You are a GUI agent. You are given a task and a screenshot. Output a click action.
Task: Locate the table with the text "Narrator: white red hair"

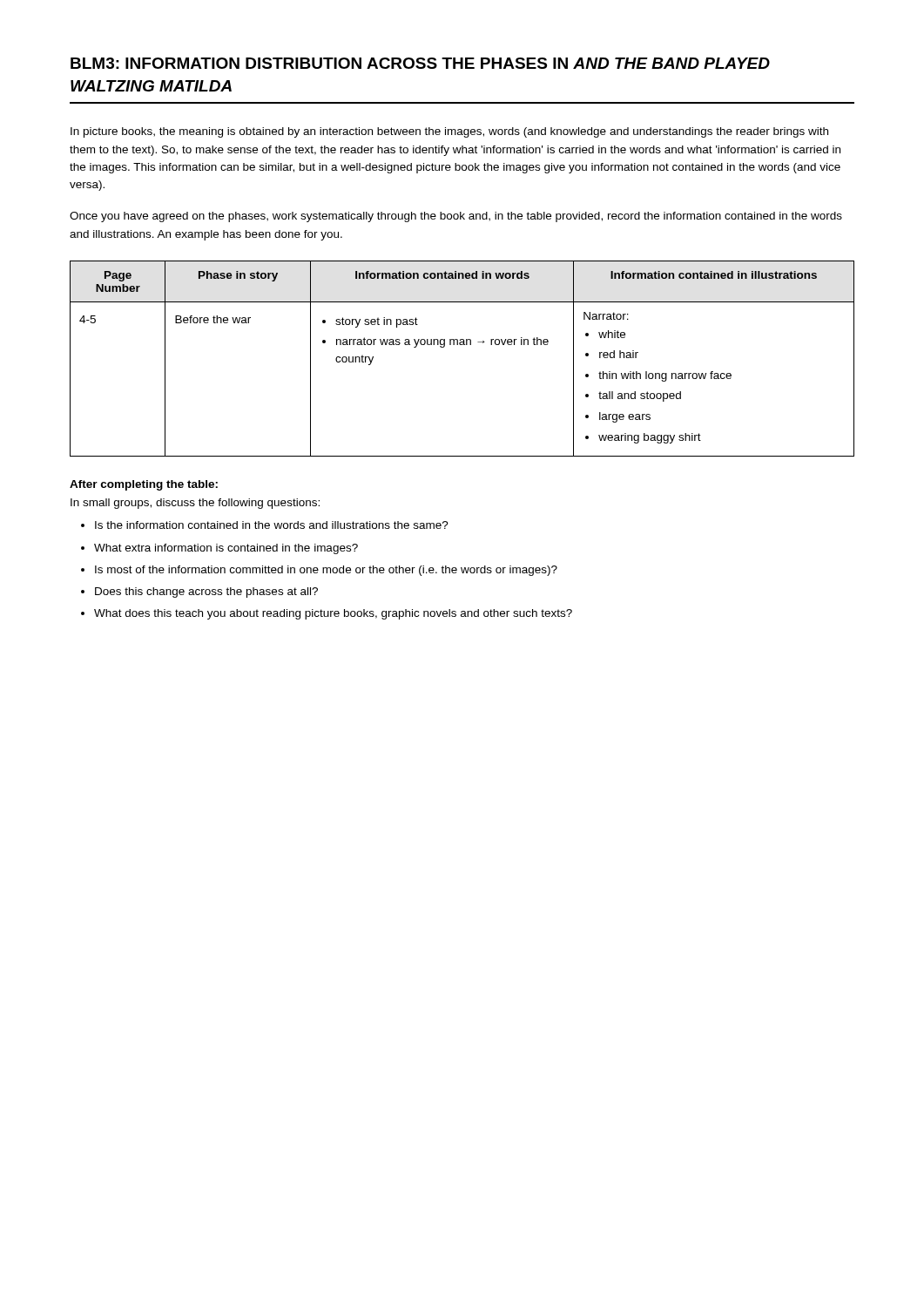(x=462, y=359)
